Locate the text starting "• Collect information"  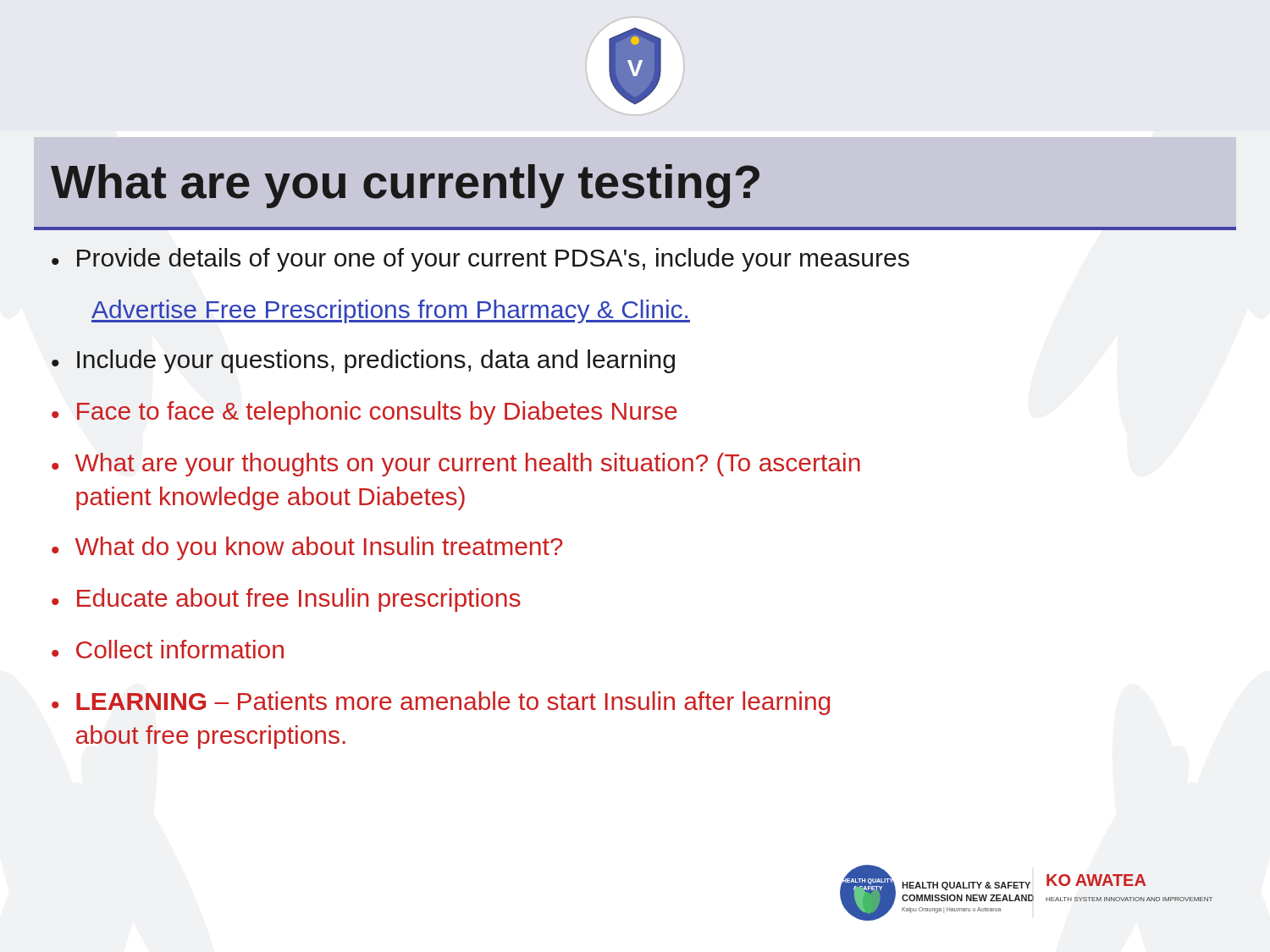168,651
